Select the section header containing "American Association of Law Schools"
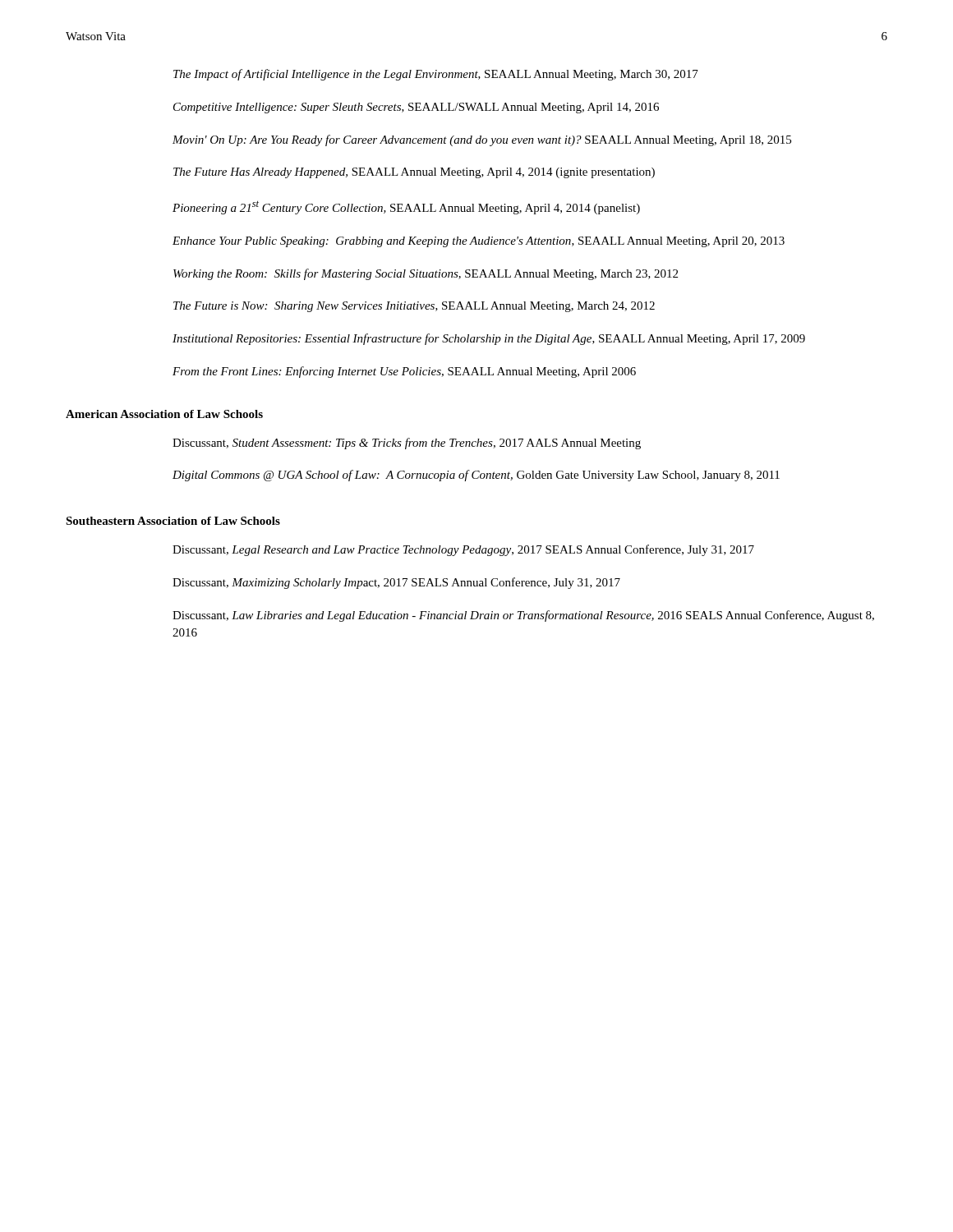The width and height of the screenshot is (953, 1232). tap(164, 414)
